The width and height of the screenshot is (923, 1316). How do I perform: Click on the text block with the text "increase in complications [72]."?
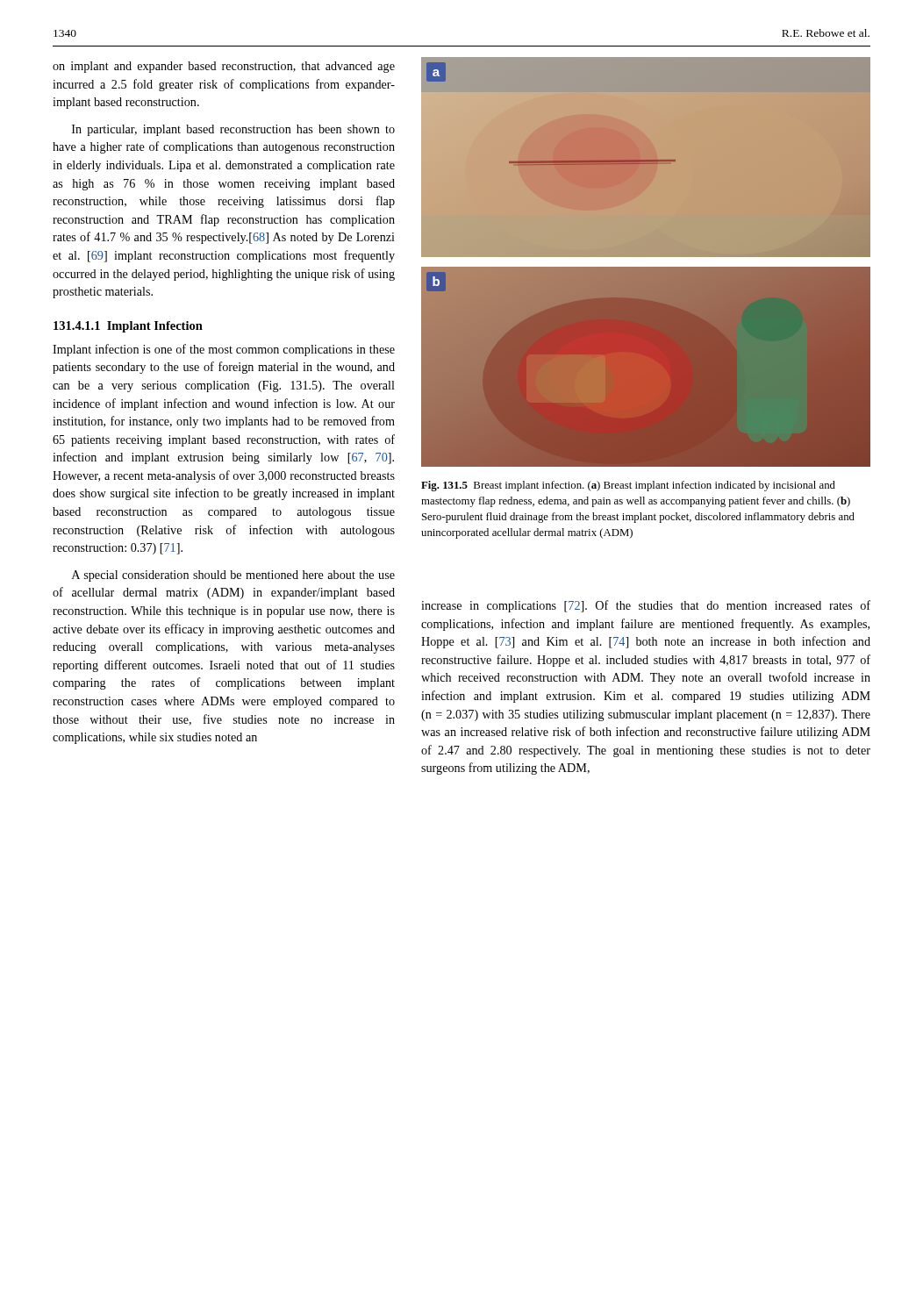pyautogui.click(x=646, y=687)
